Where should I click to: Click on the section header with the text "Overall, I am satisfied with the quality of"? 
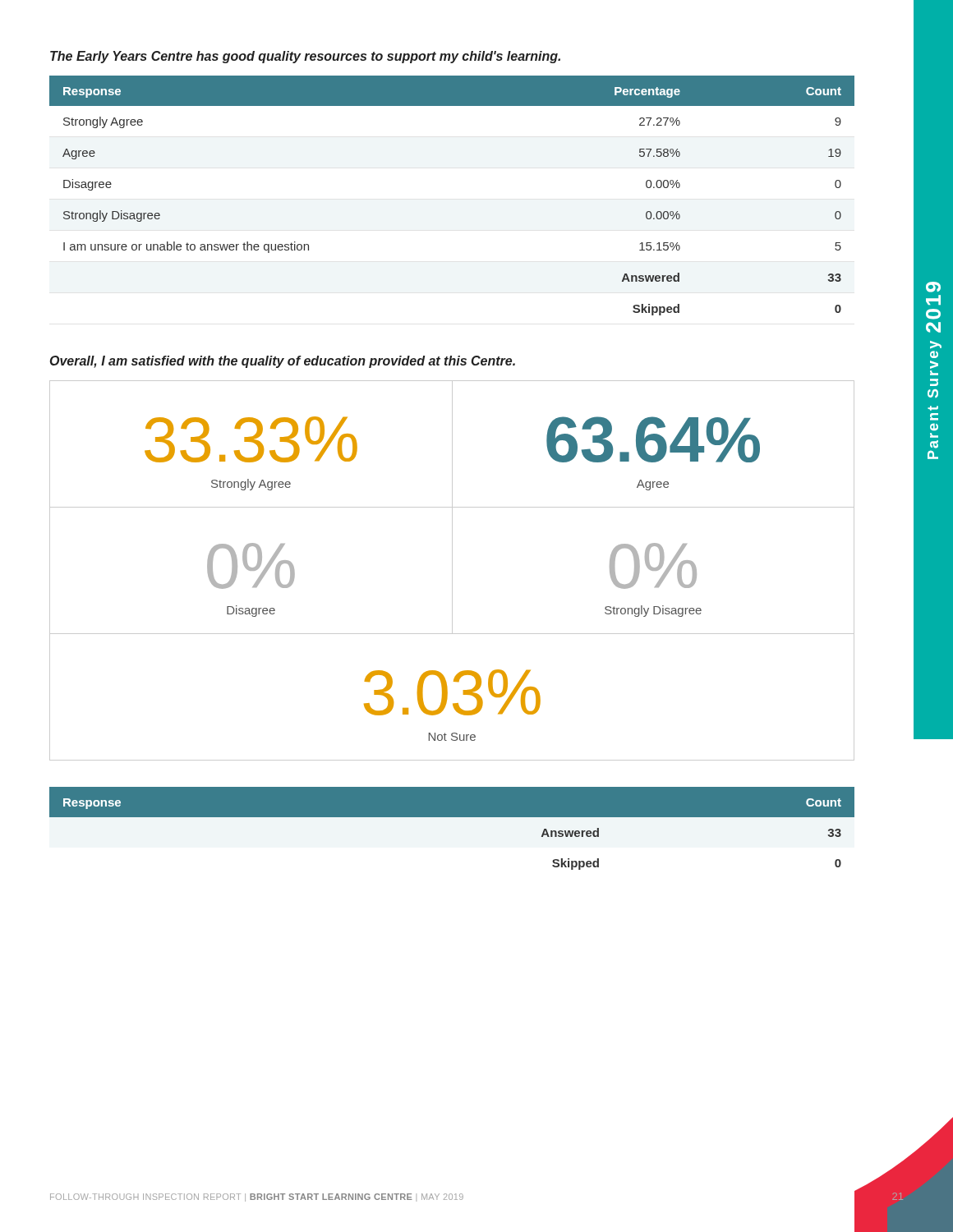tap(283, 361)
